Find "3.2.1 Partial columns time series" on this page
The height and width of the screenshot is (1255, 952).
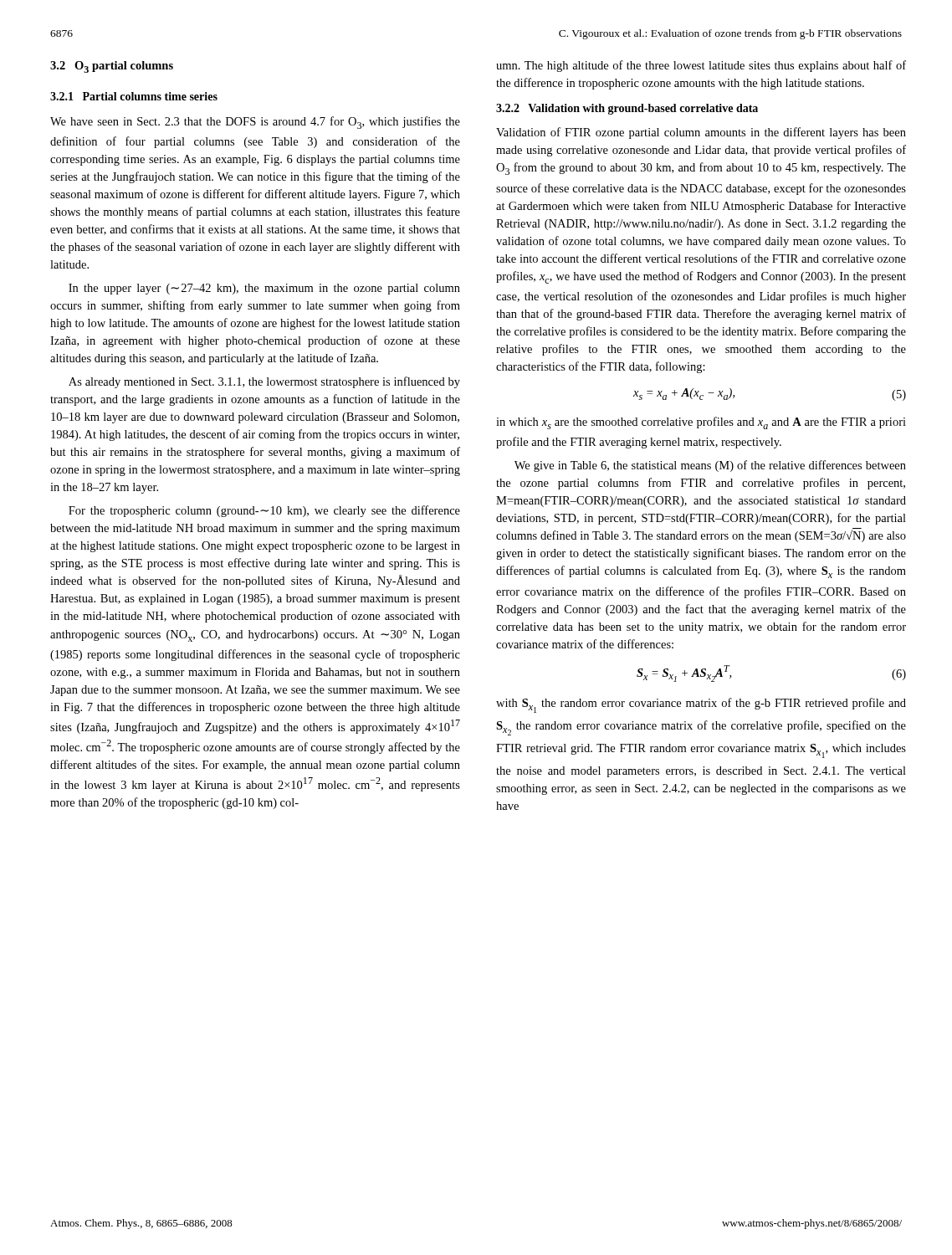(134, 97)
